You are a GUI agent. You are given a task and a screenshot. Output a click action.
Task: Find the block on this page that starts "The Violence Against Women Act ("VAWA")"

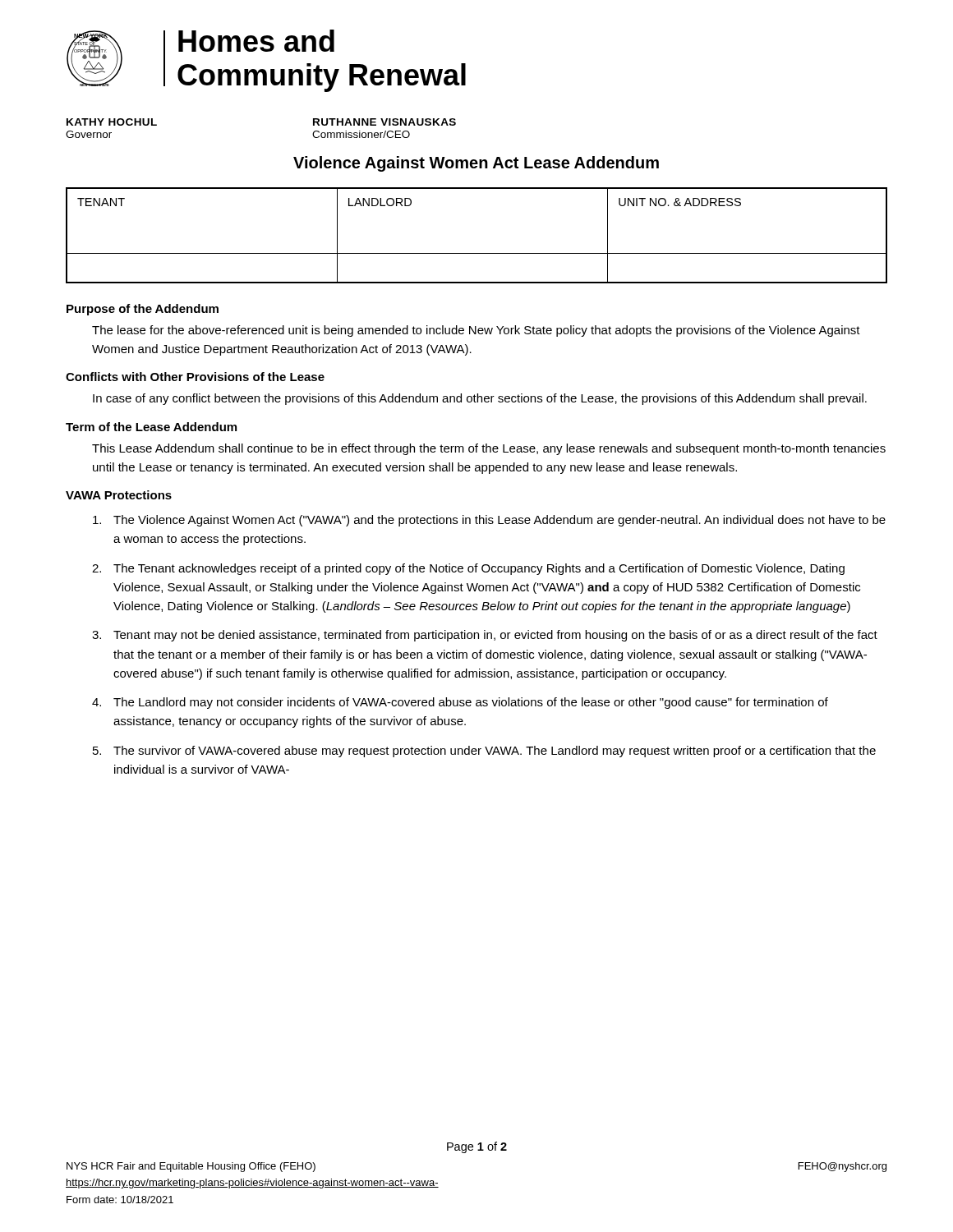coord(490,529)
